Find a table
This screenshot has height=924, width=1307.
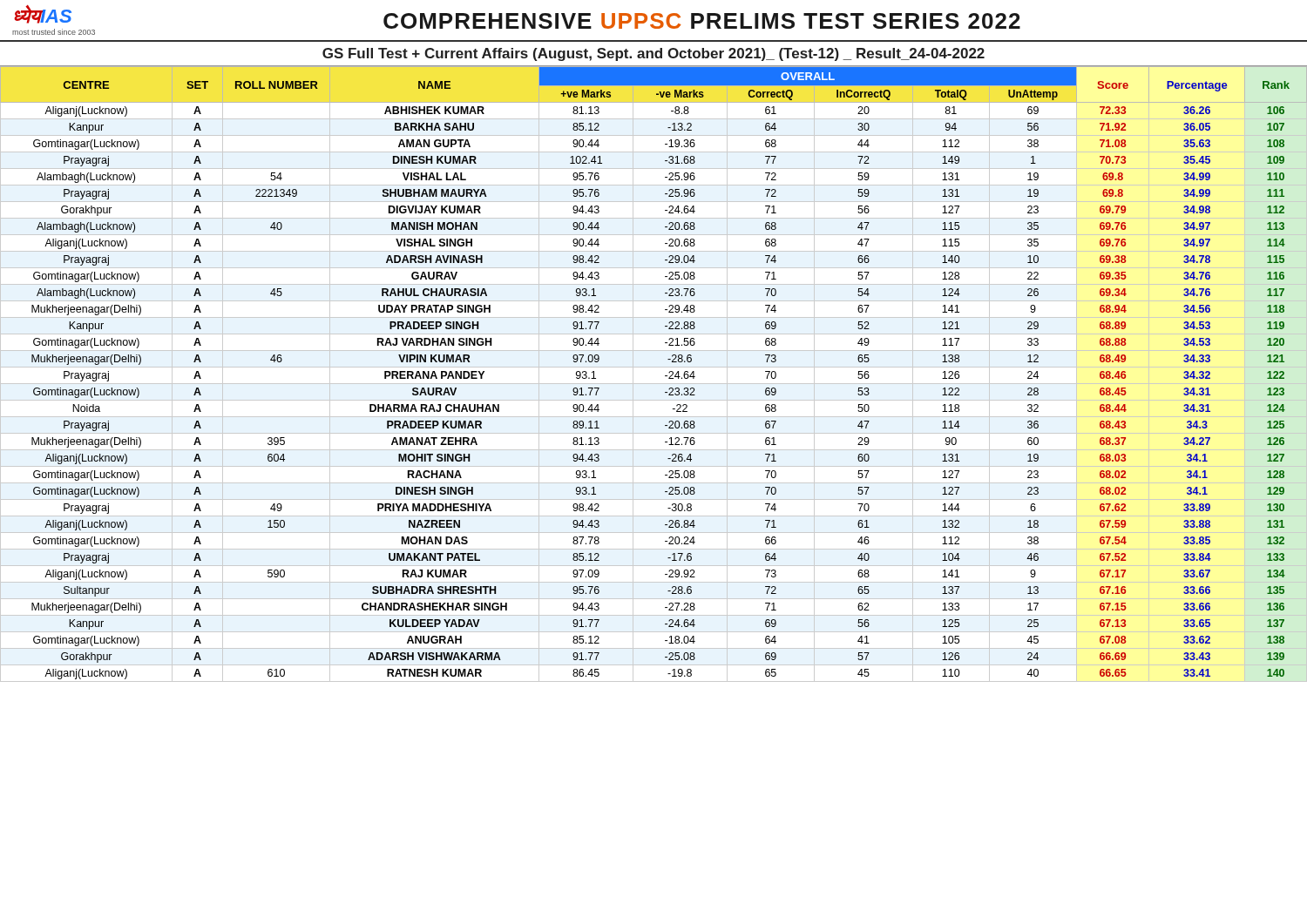pyautogui.click(x=654, y=374)
